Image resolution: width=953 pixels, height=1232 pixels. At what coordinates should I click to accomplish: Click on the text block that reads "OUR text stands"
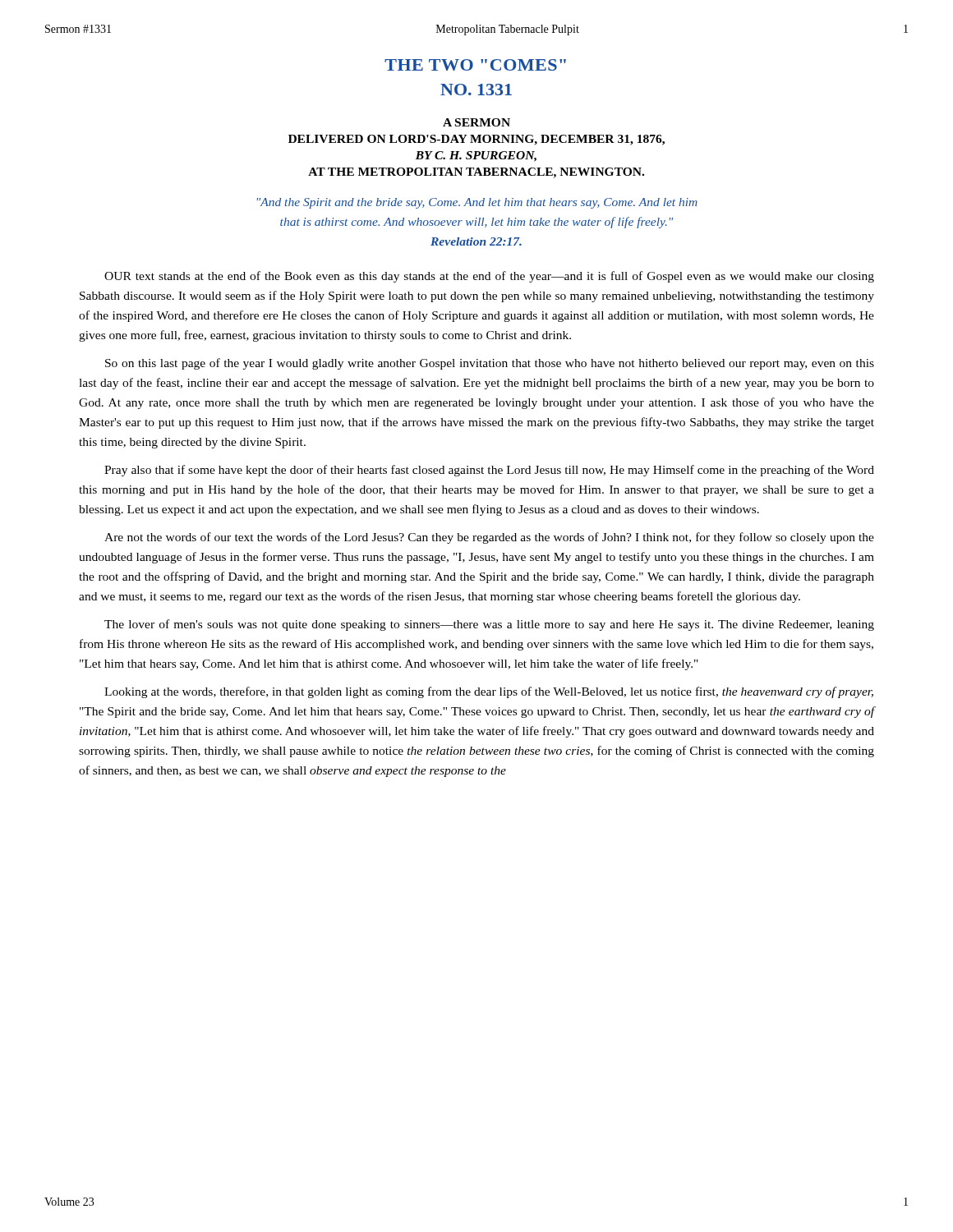click(476, 305)
